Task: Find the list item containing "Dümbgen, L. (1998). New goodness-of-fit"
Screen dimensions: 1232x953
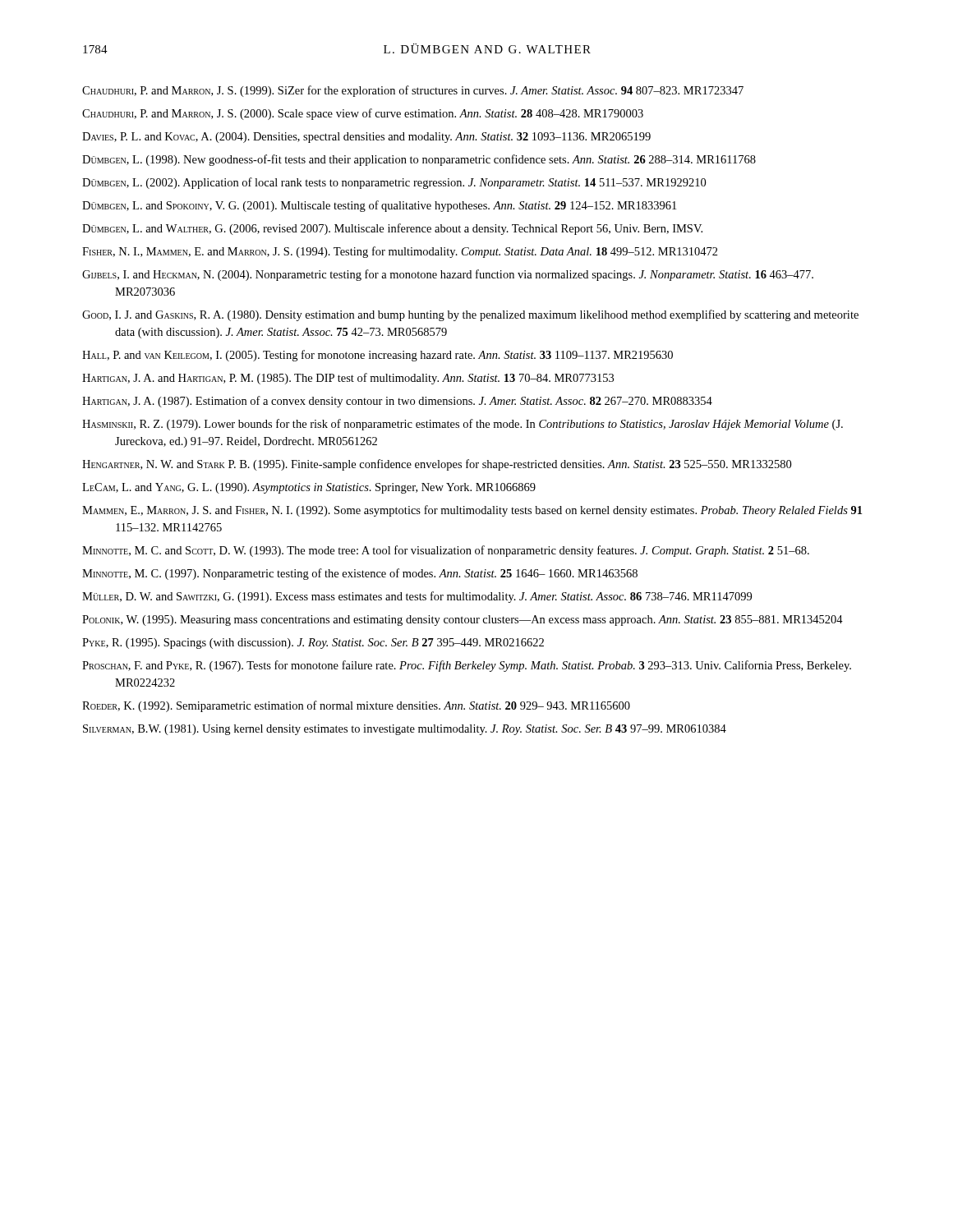Action: 419,159
